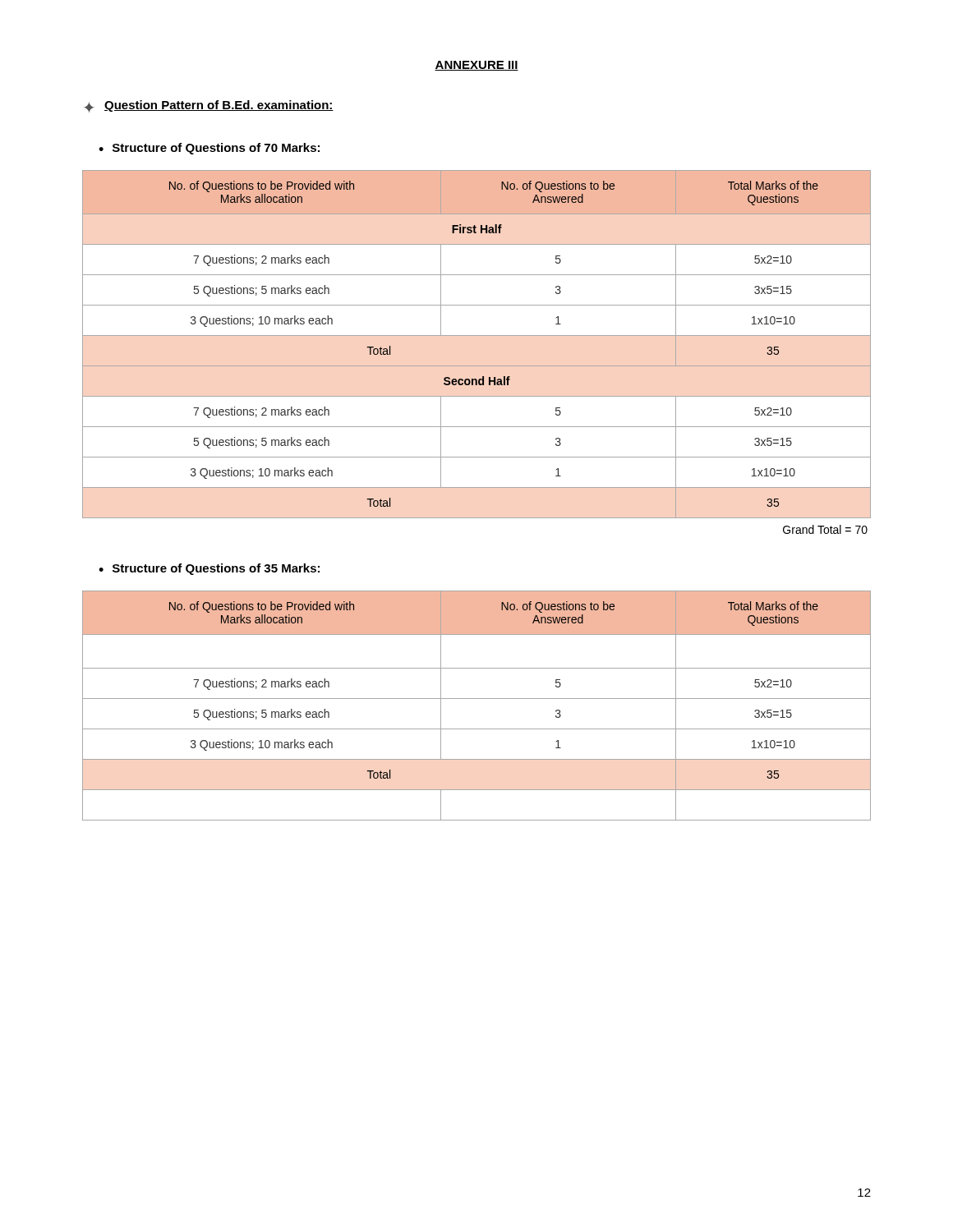Navigate to the block starting "✦ Question Pattern"
This screenshot has height=1232, width=953.
208,108
